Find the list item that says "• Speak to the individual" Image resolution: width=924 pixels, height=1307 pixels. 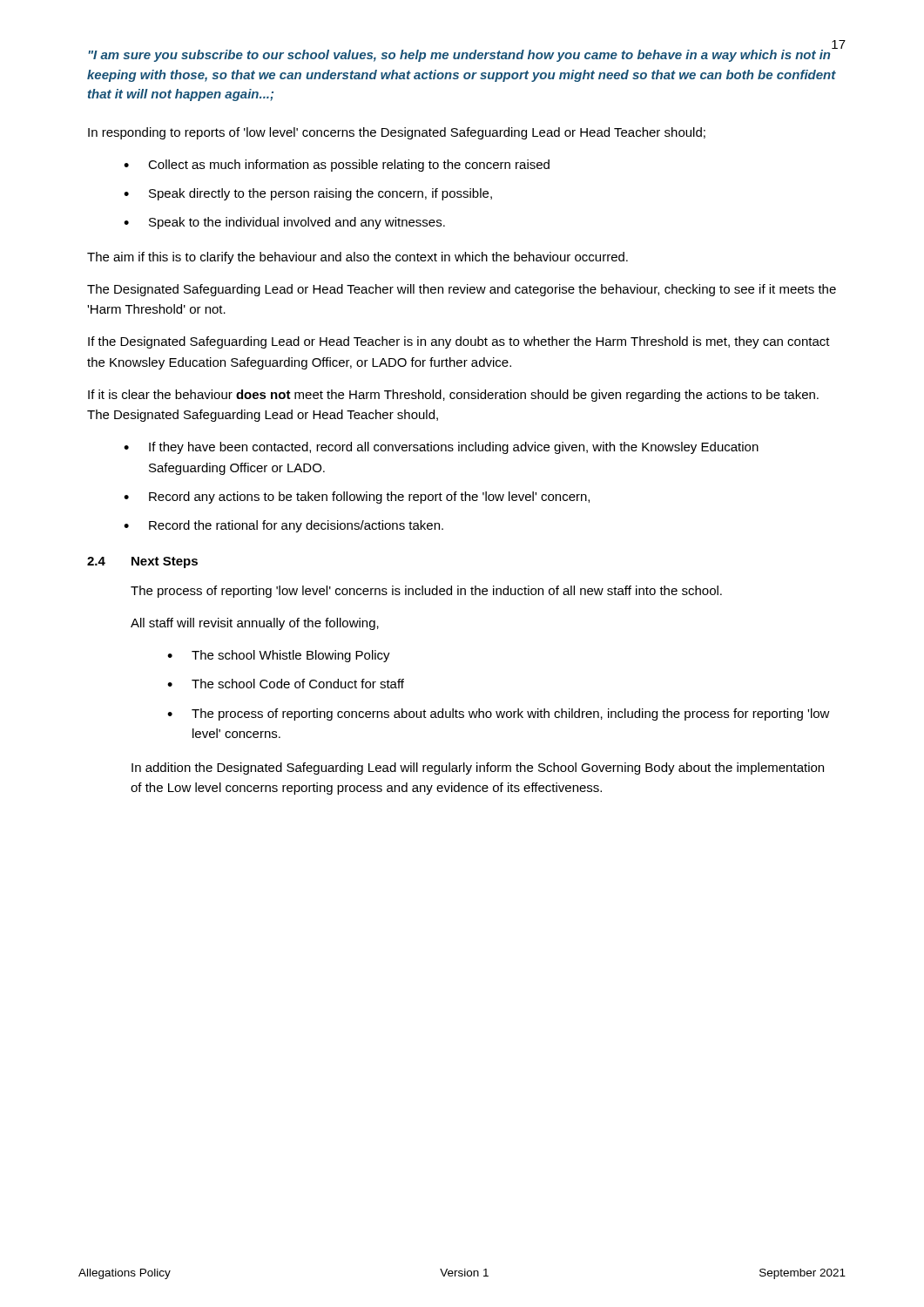tap(285, 222)
